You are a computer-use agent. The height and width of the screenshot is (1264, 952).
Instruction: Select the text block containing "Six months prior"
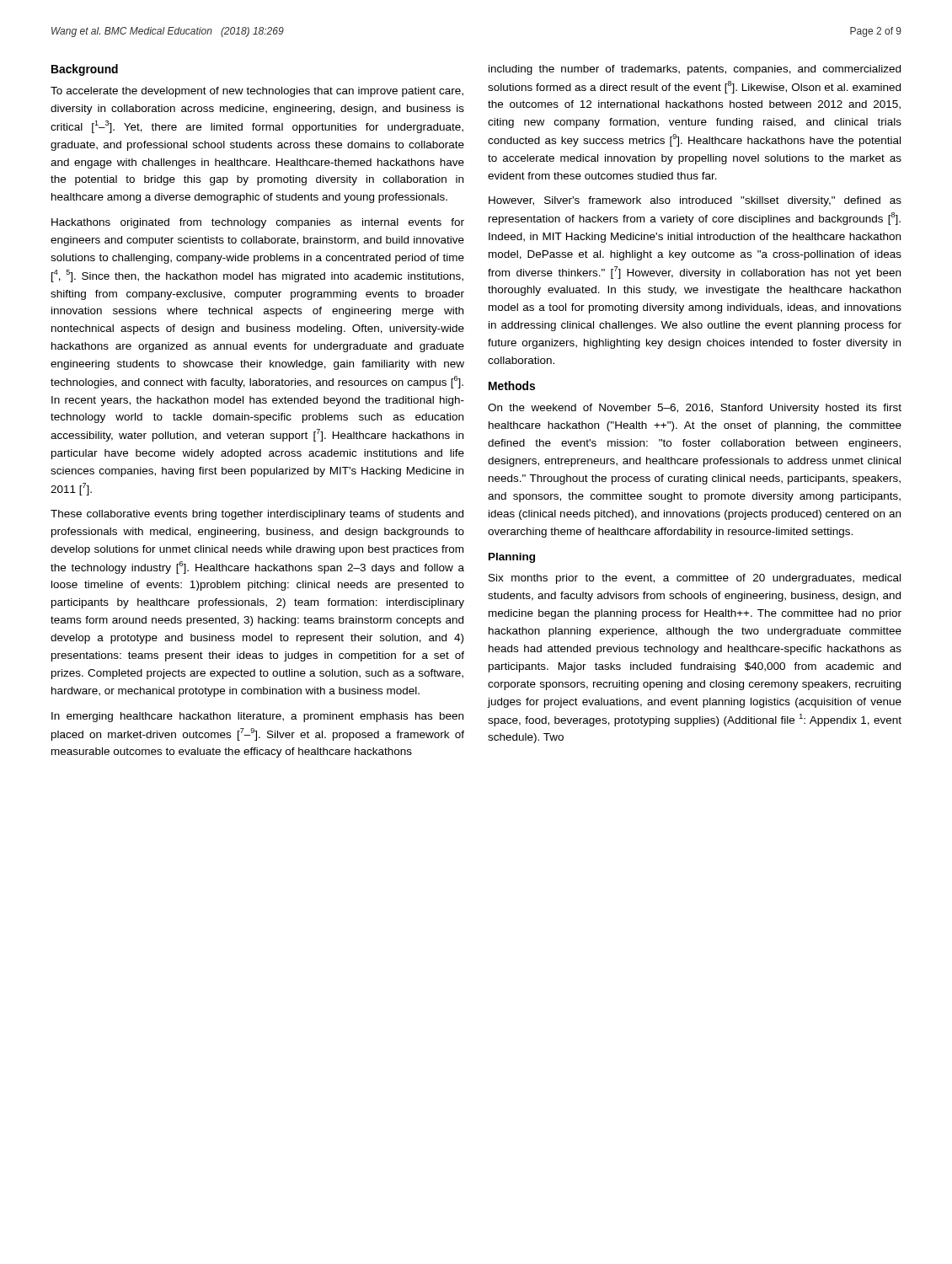point(695,658)
